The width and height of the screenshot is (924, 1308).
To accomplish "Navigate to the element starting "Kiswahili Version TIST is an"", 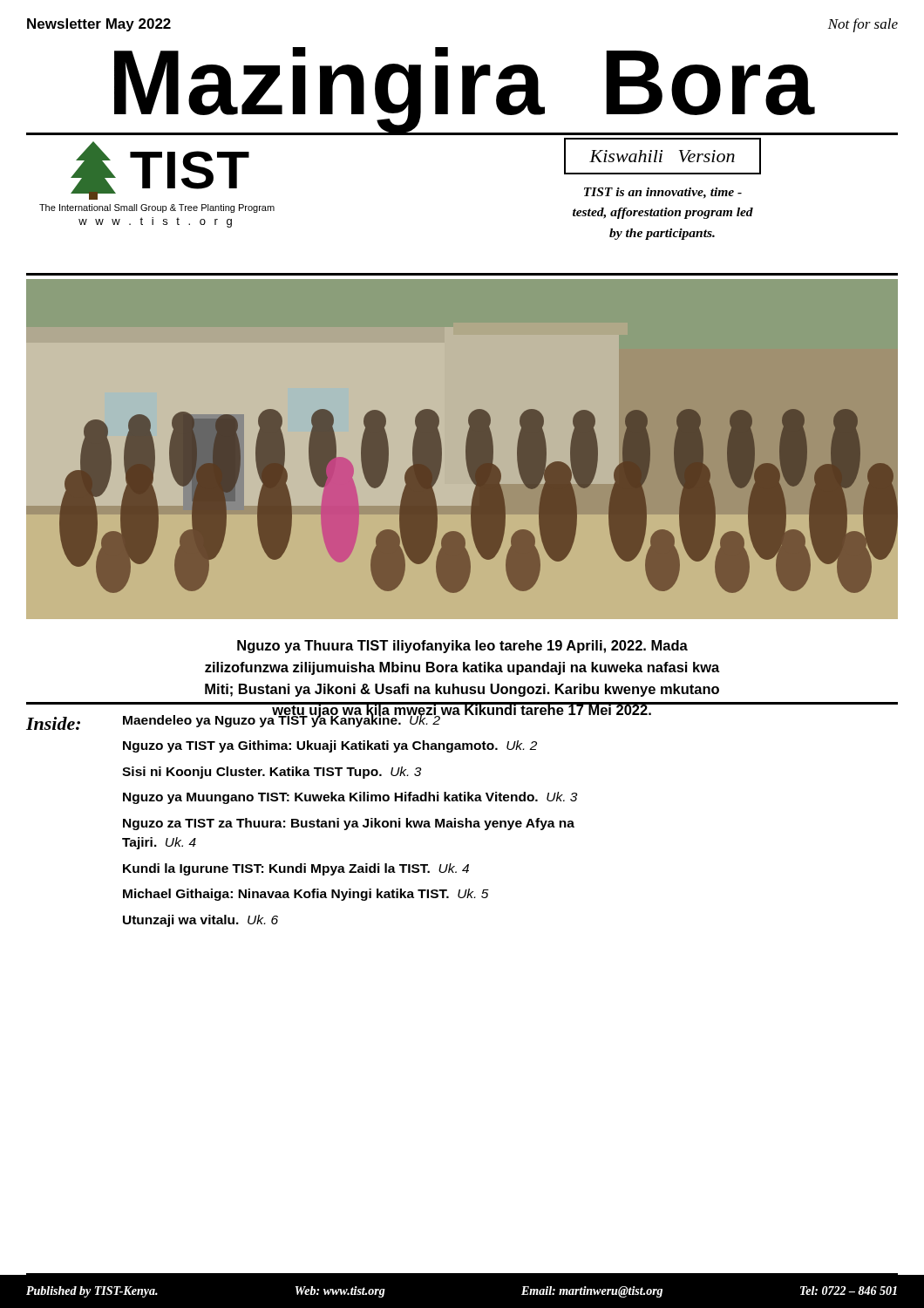I will pos(663,190).
